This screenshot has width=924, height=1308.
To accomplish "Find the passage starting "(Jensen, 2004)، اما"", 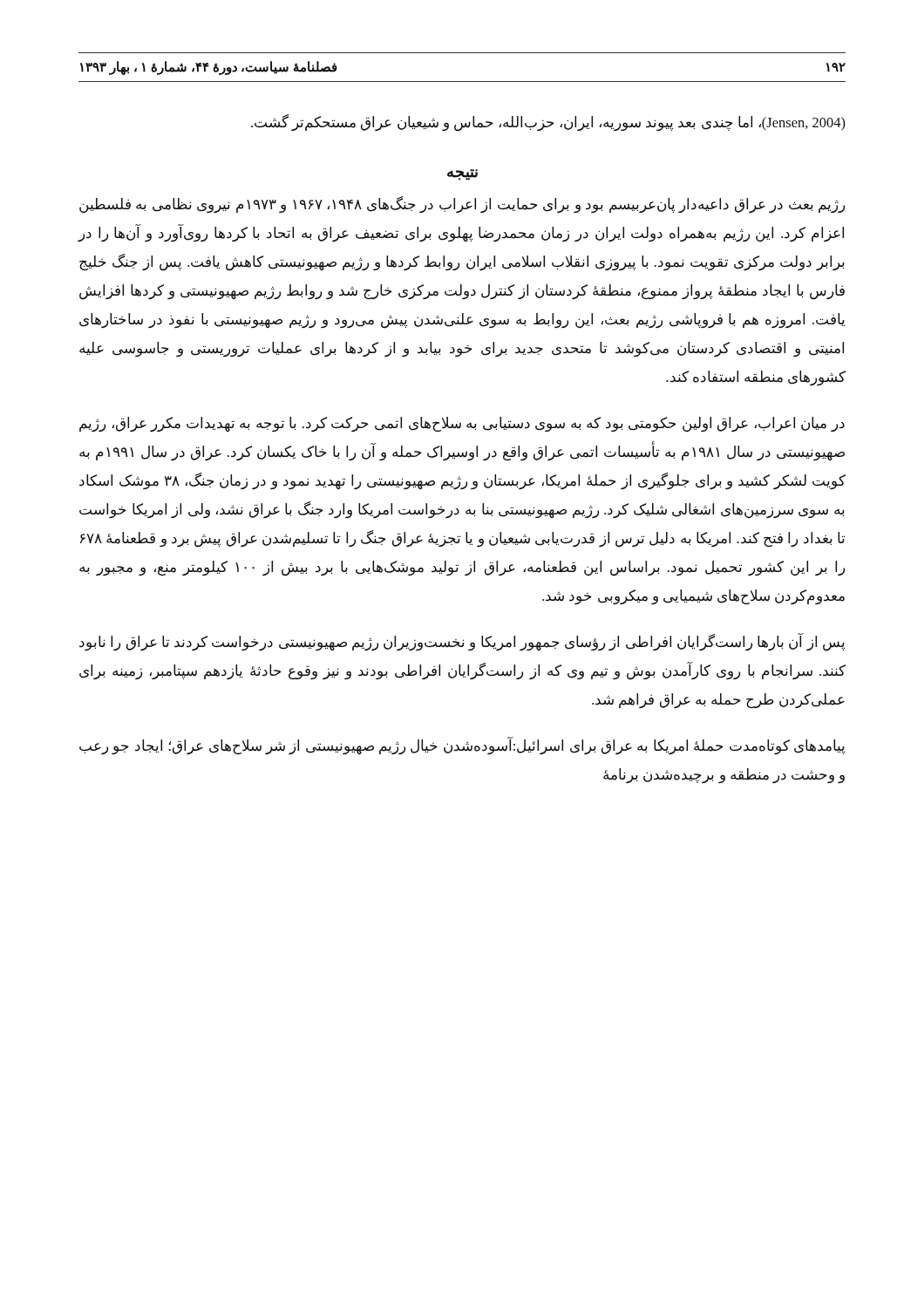I will [548, 122].
